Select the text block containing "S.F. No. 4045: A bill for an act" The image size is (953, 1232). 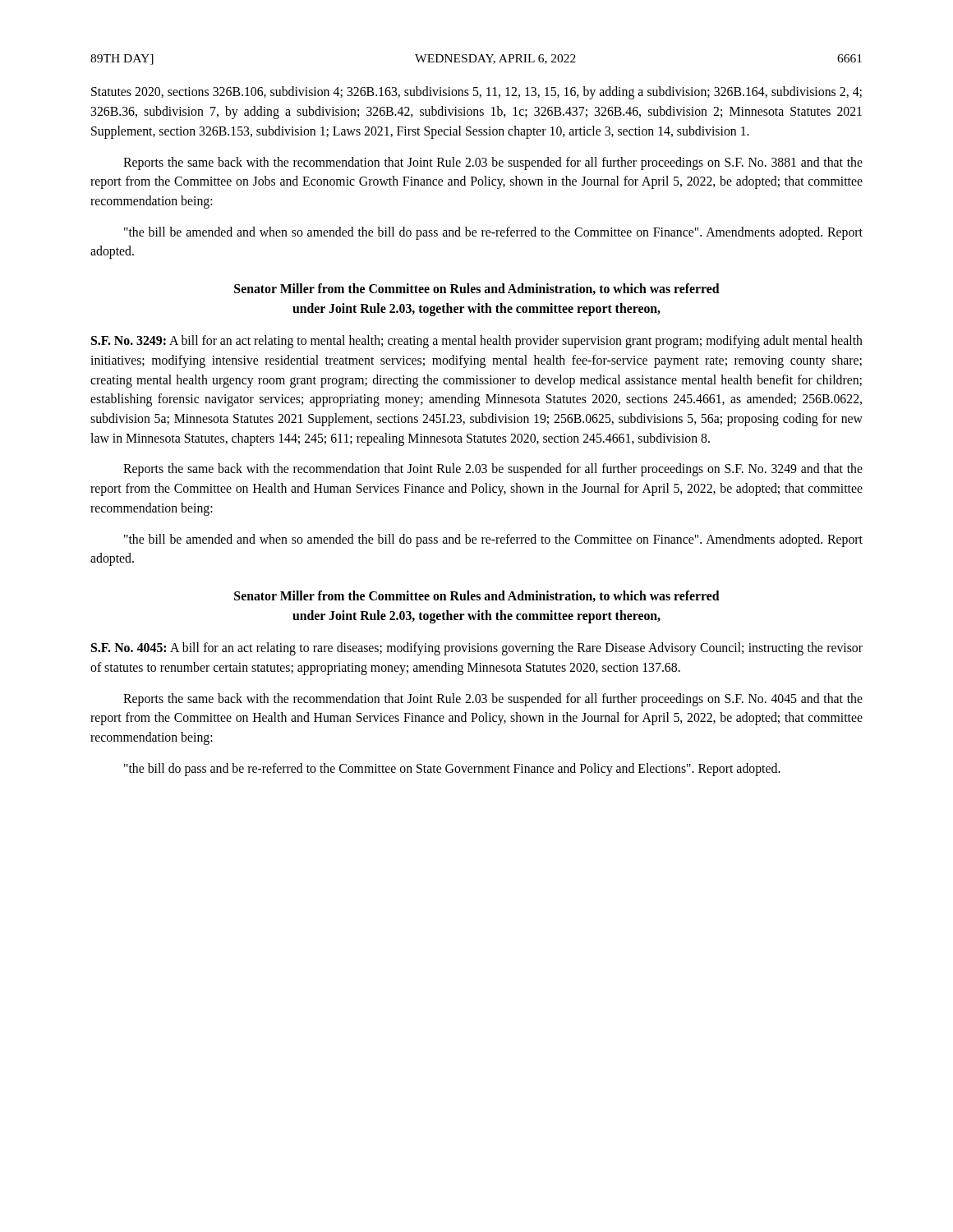coord(476,658)
